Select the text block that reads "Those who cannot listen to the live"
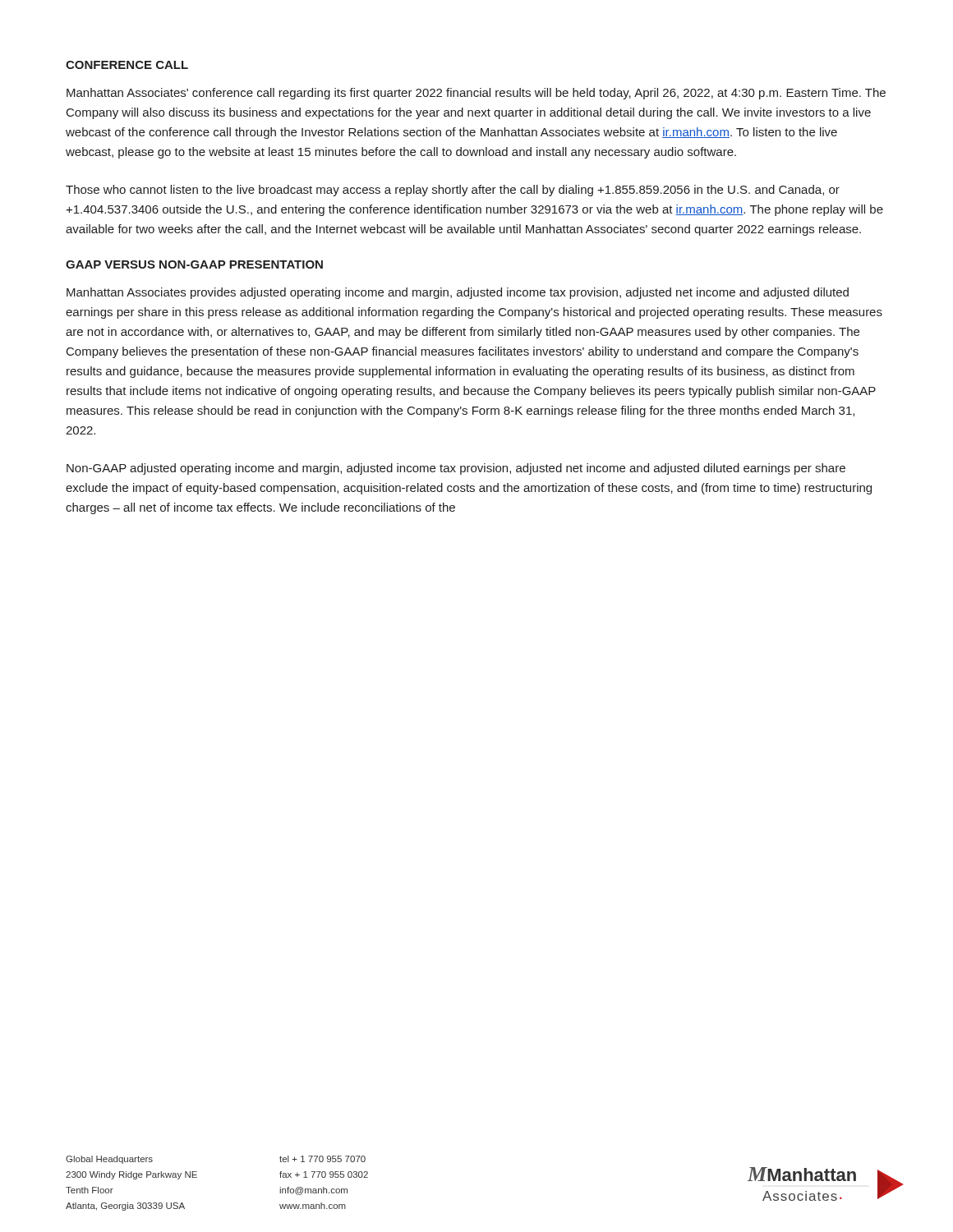This screenshot has width=953, height=1232. 474,209
